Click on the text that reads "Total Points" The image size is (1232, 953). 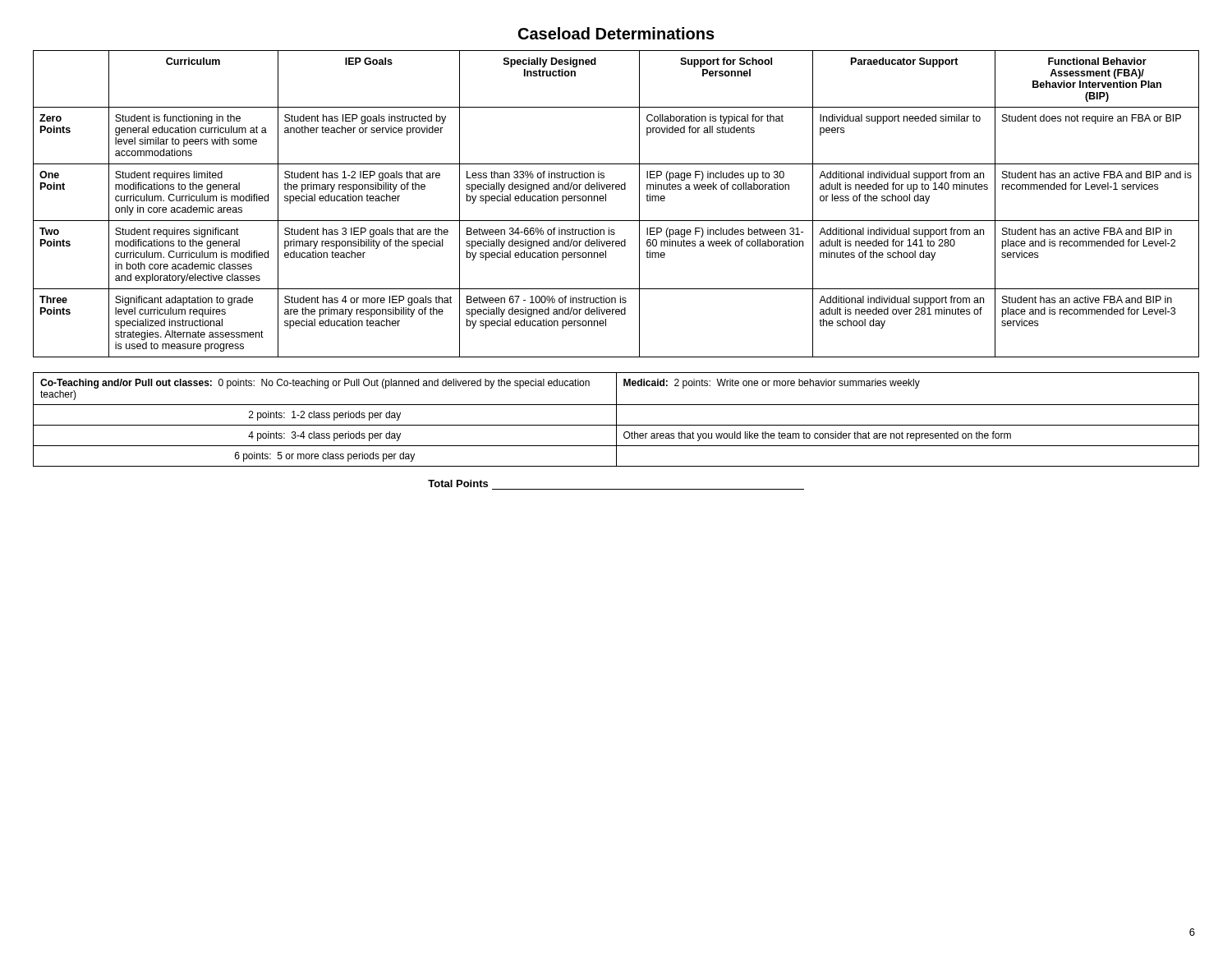pyautogui.click(x=616, y=483)
